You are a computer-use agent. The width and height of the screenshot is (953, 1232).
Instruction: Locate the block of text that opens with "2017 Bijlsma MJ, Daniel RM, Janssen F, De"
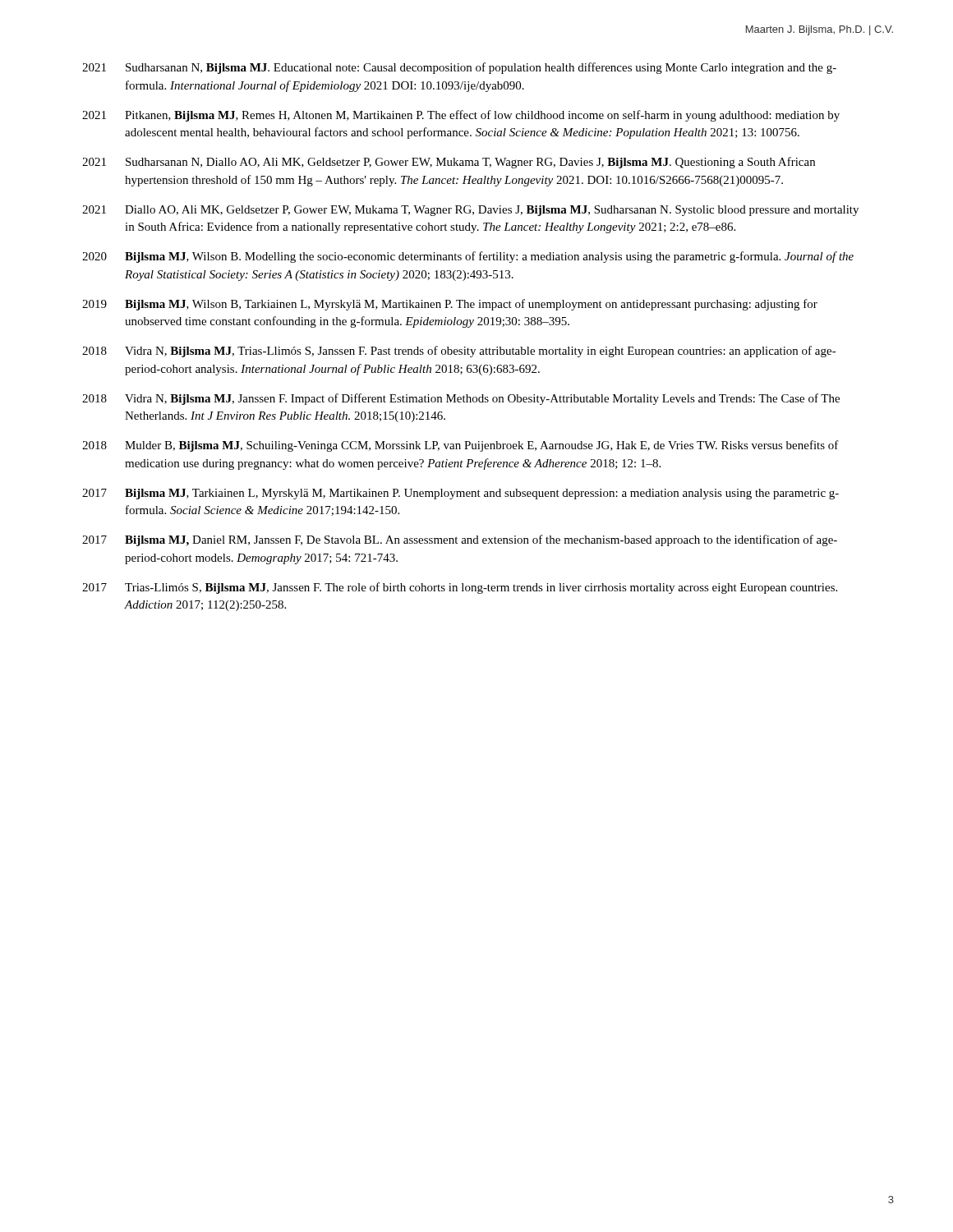point(476,549)
